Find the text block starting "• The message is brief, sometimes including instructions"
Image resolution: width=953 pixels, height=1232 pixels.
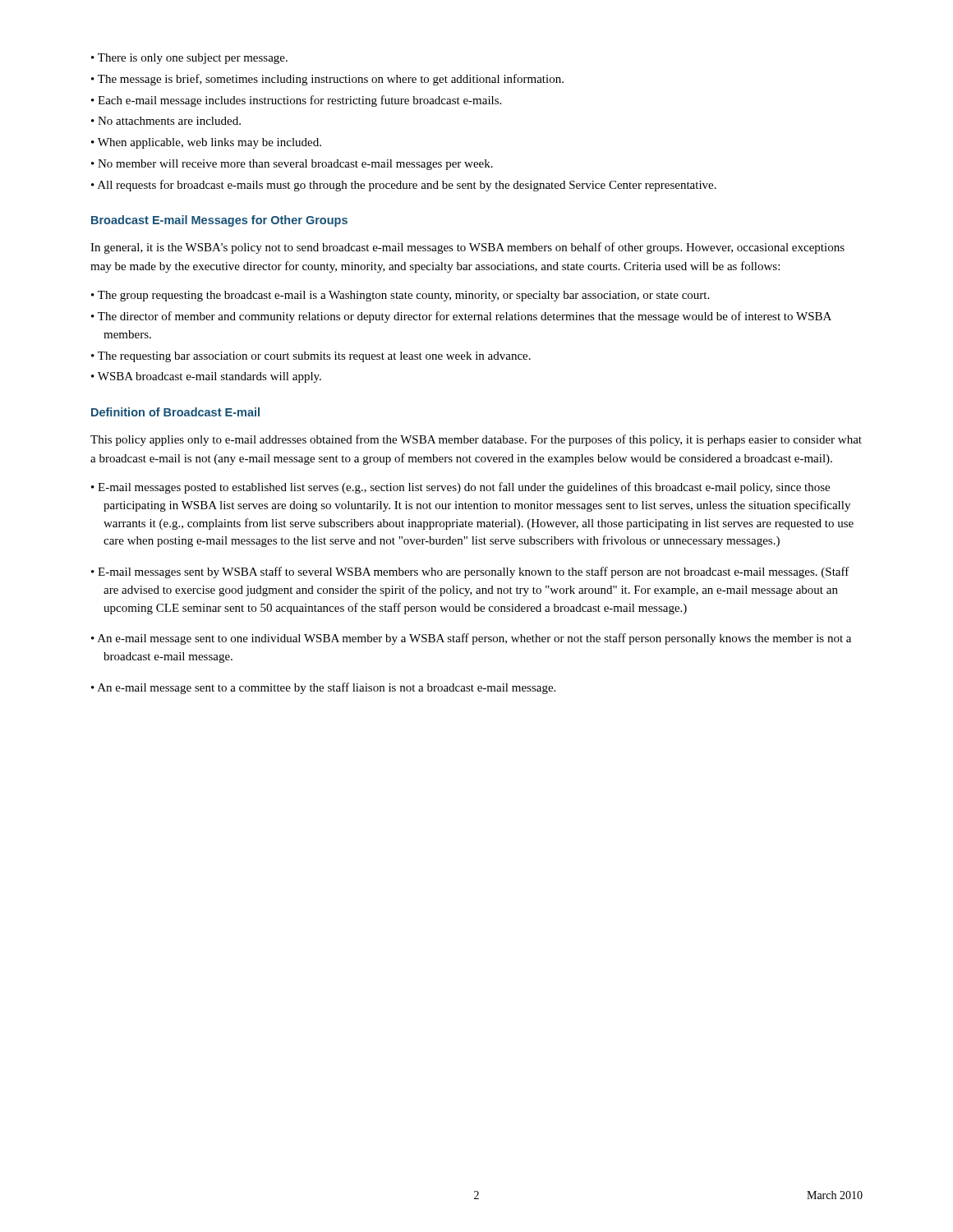coord(476,79)
